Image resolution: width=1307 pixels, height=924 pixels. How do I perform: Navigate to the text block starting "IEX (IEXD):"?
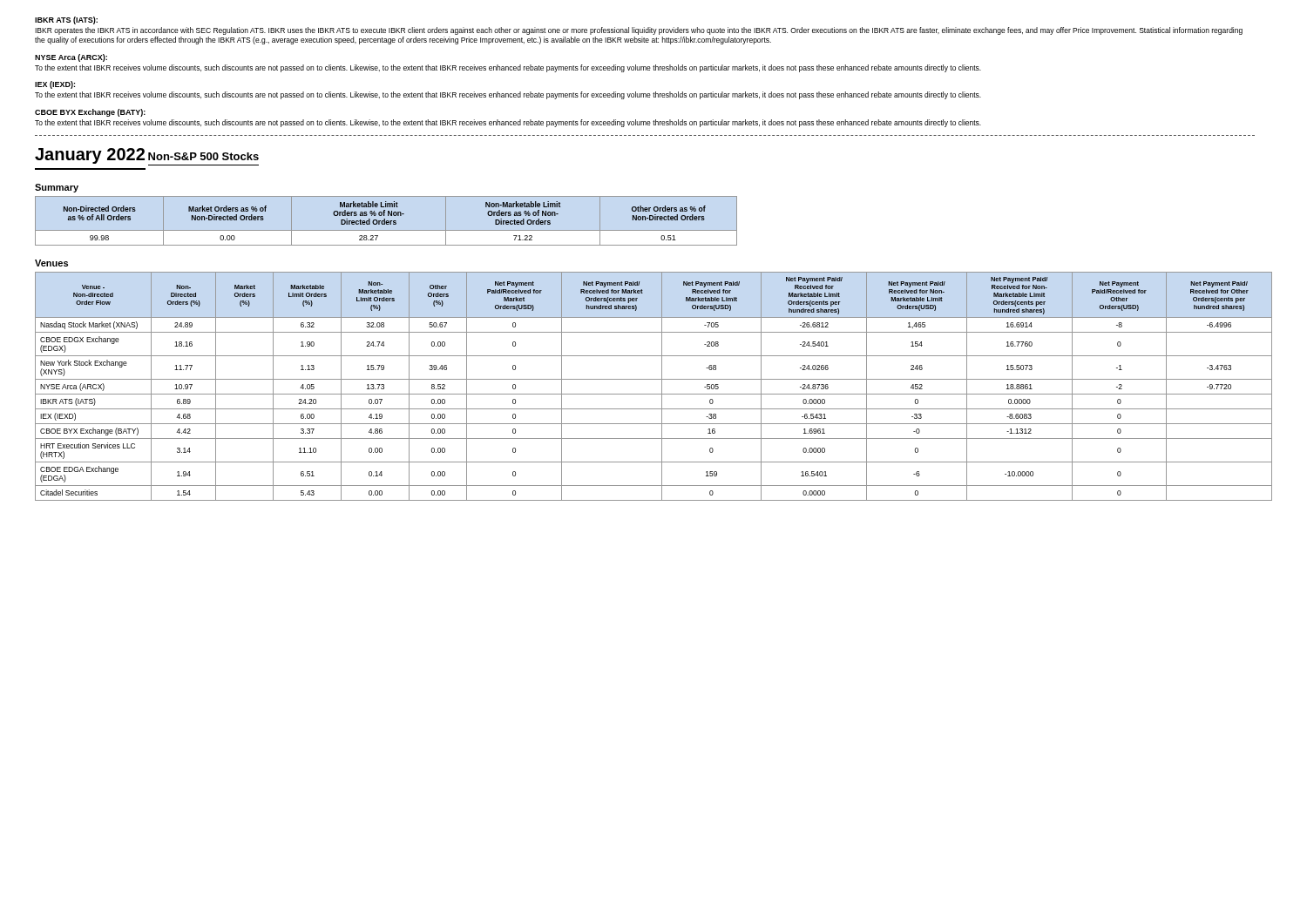click(55, 85)
